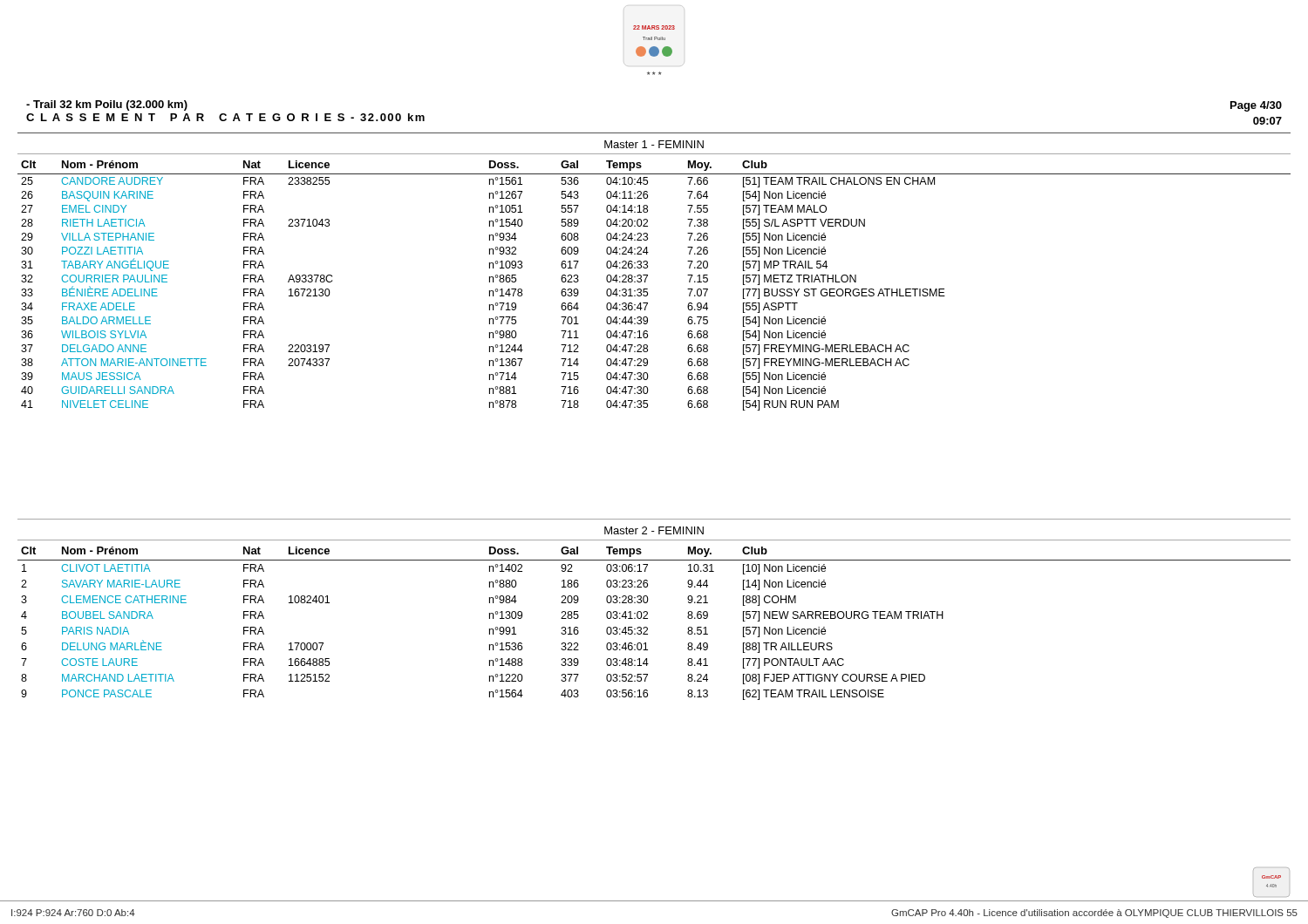Locate the table with the text "CLIVOT LAETITIA"
This screenshot has width=1308, height=924.
coord(654,621)
